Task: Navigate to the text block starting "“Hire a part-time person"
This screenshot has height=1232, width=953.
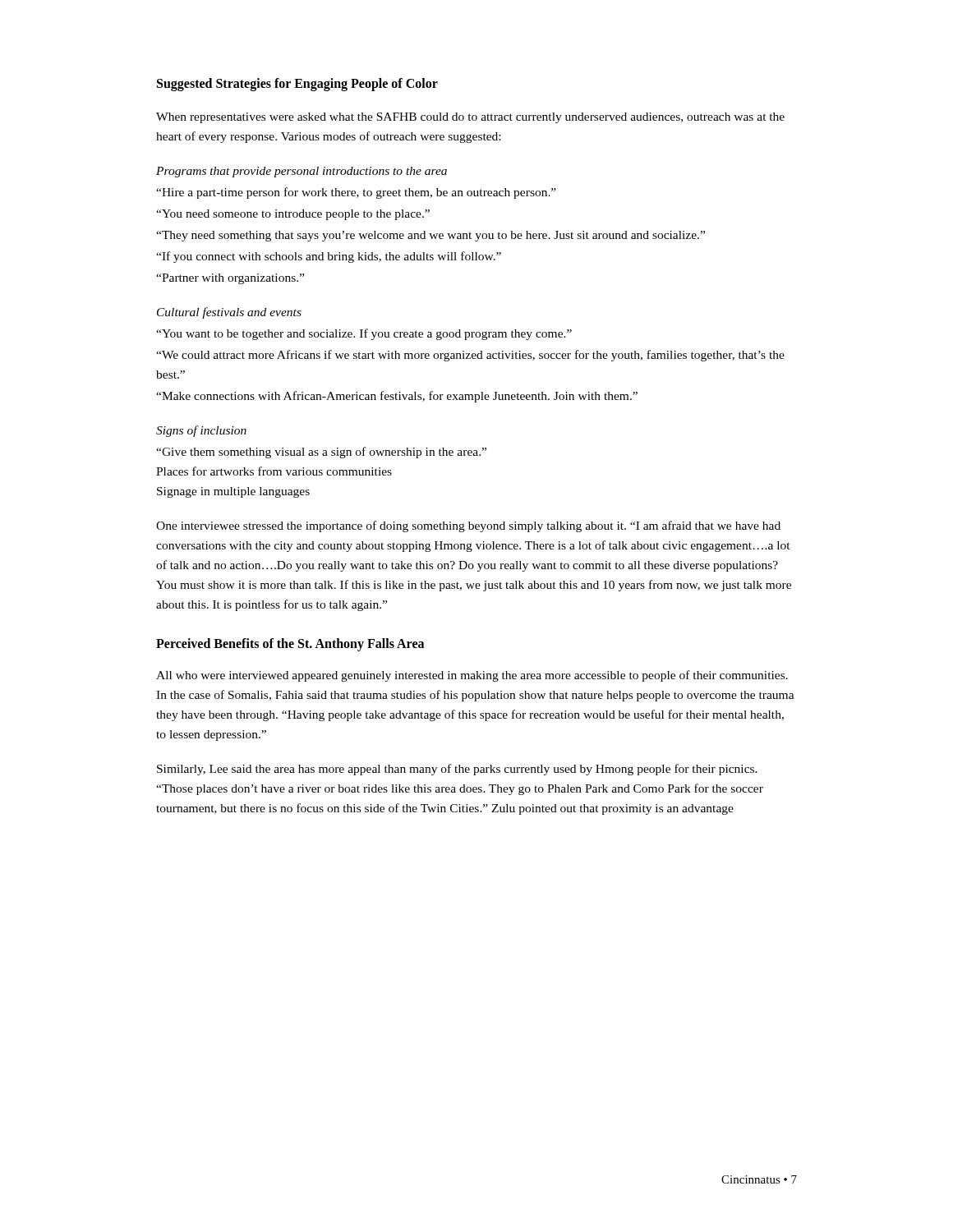Action: coord(356,192)
